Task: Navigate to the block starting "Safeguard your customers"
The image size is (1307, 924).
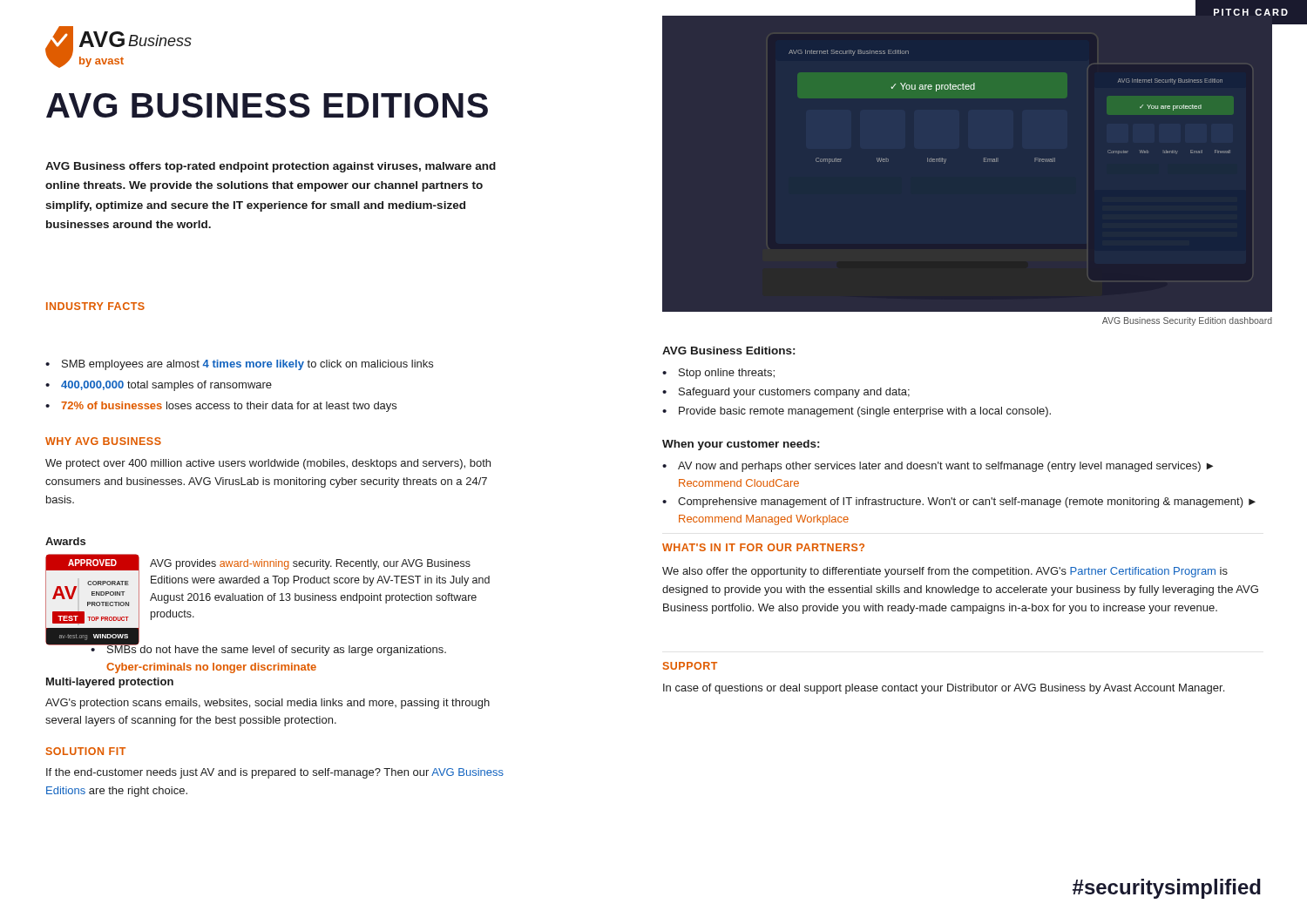Action: coord(786,393)
